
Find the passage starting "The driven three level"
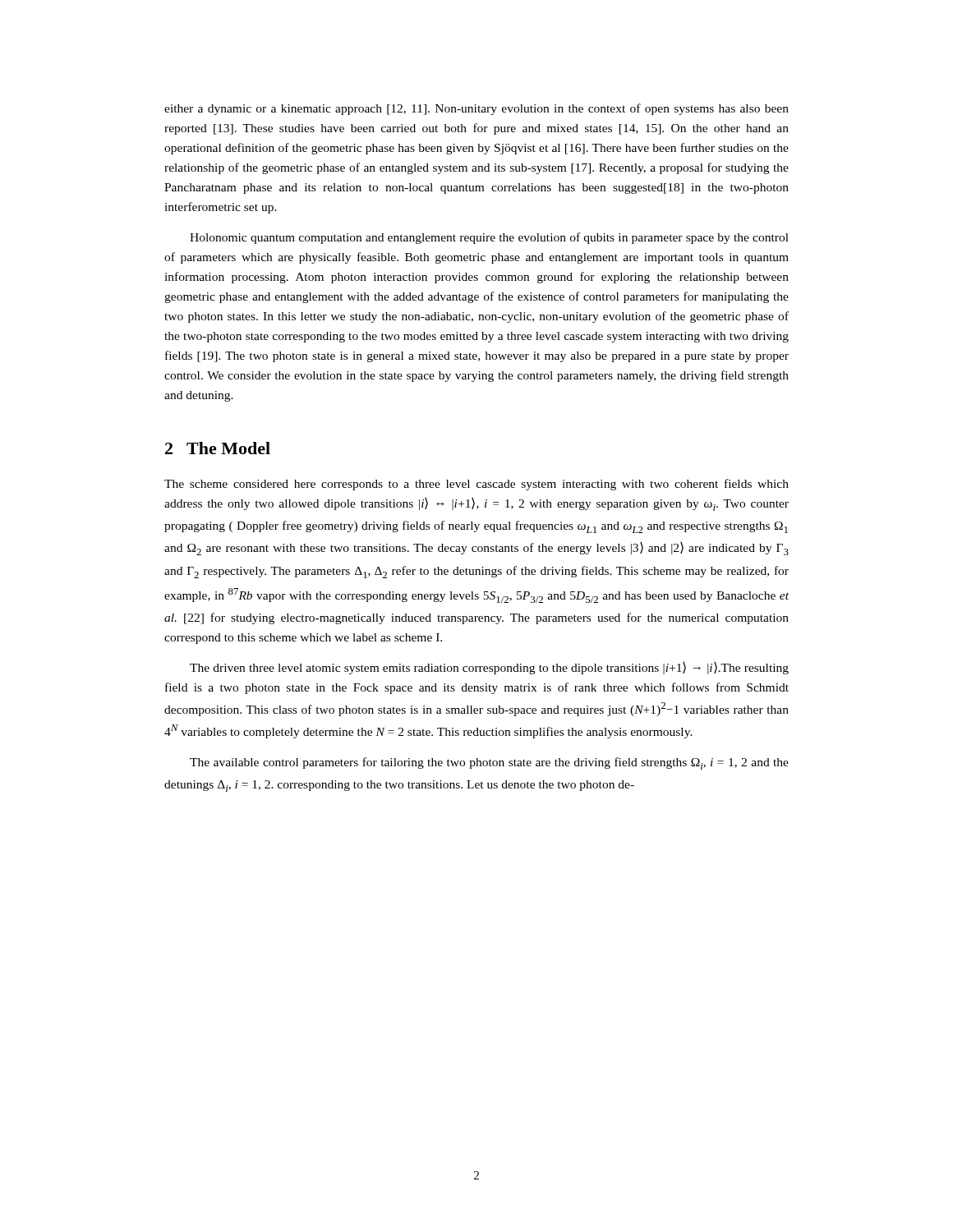click(x=476, y=700)
